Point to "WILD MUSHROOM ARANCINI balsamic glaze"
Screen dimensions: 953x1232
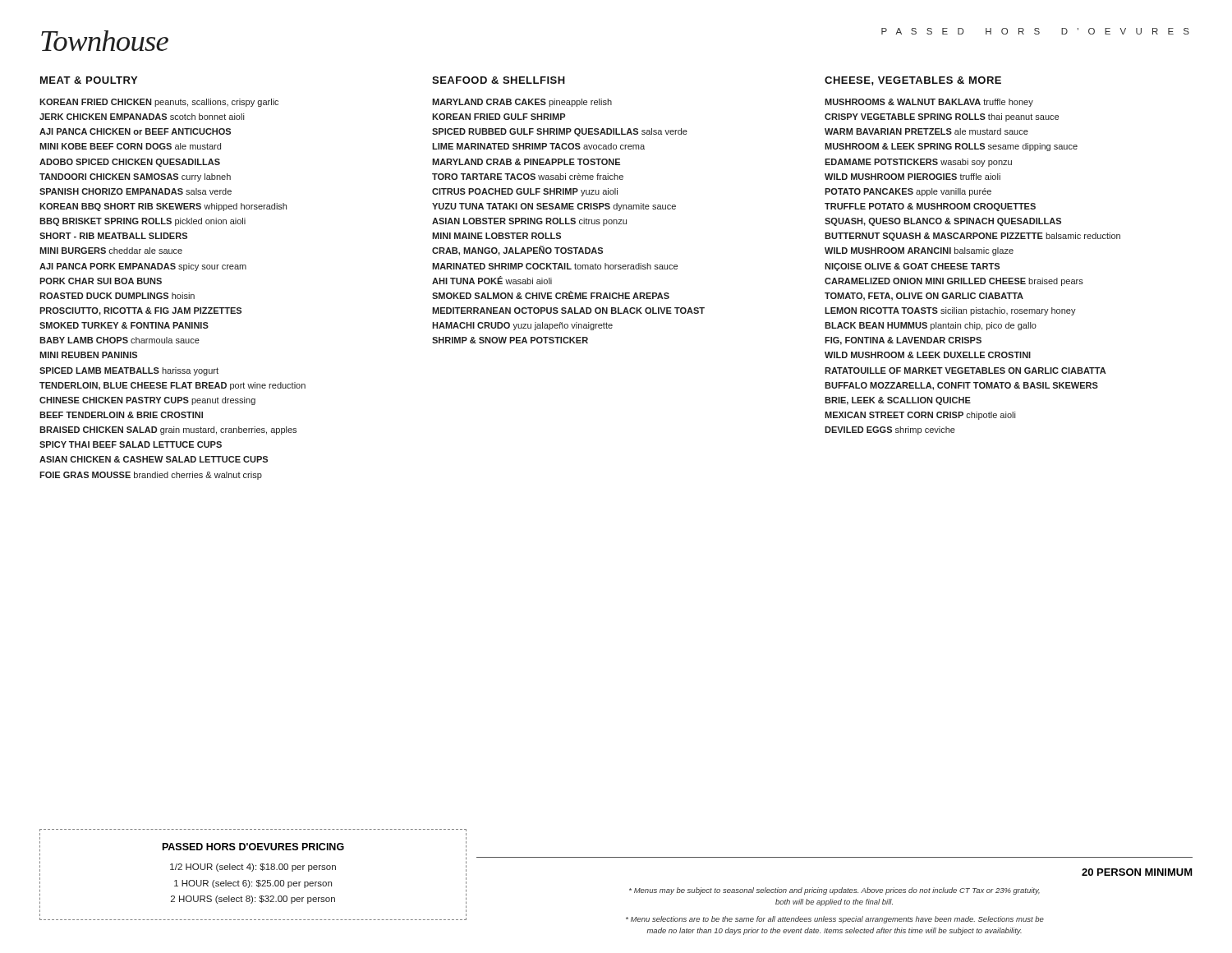click(919, 251)
